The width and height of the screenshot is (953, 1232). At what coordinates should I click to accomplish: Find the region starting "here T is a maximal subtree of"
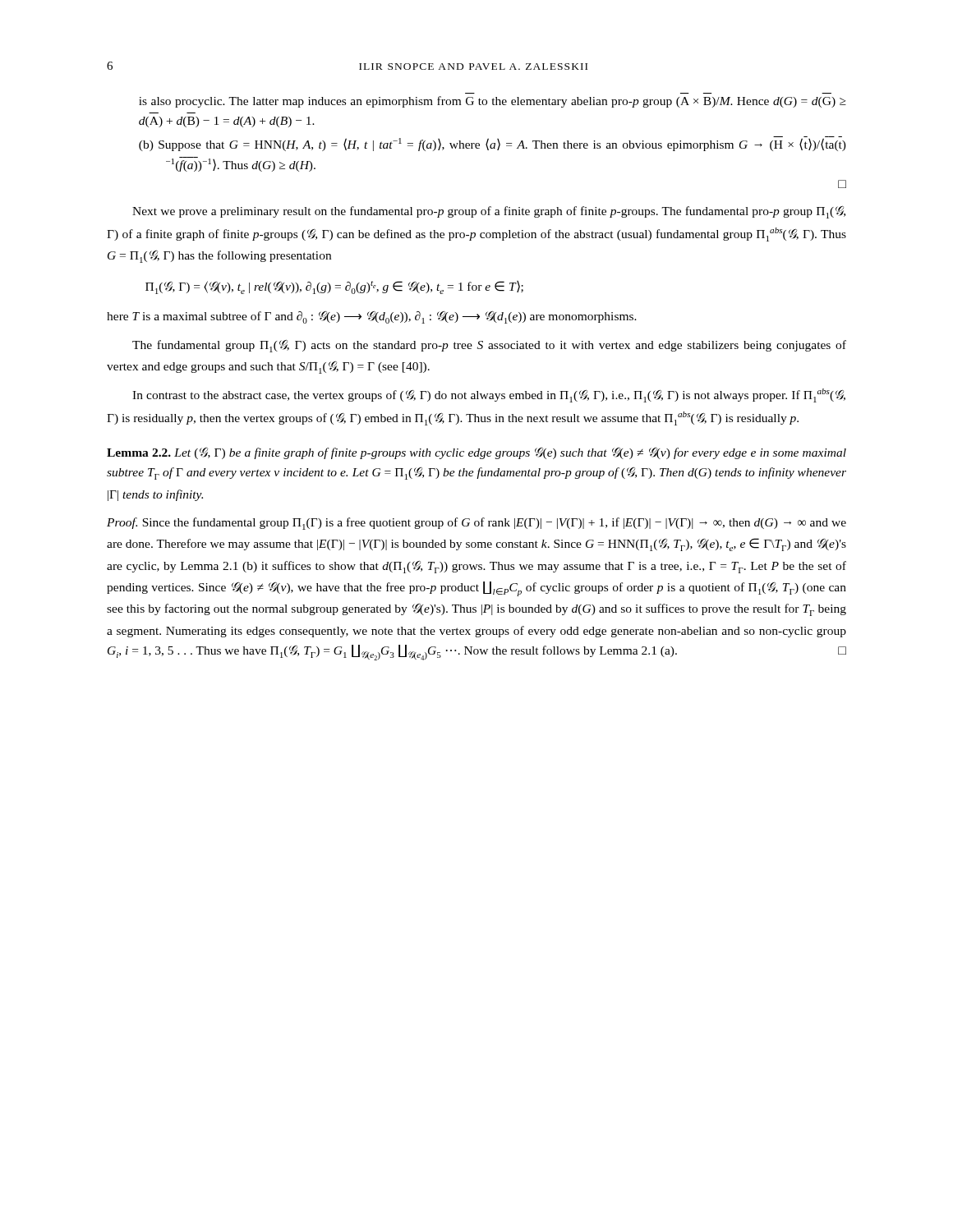click(x=476, y=317)
